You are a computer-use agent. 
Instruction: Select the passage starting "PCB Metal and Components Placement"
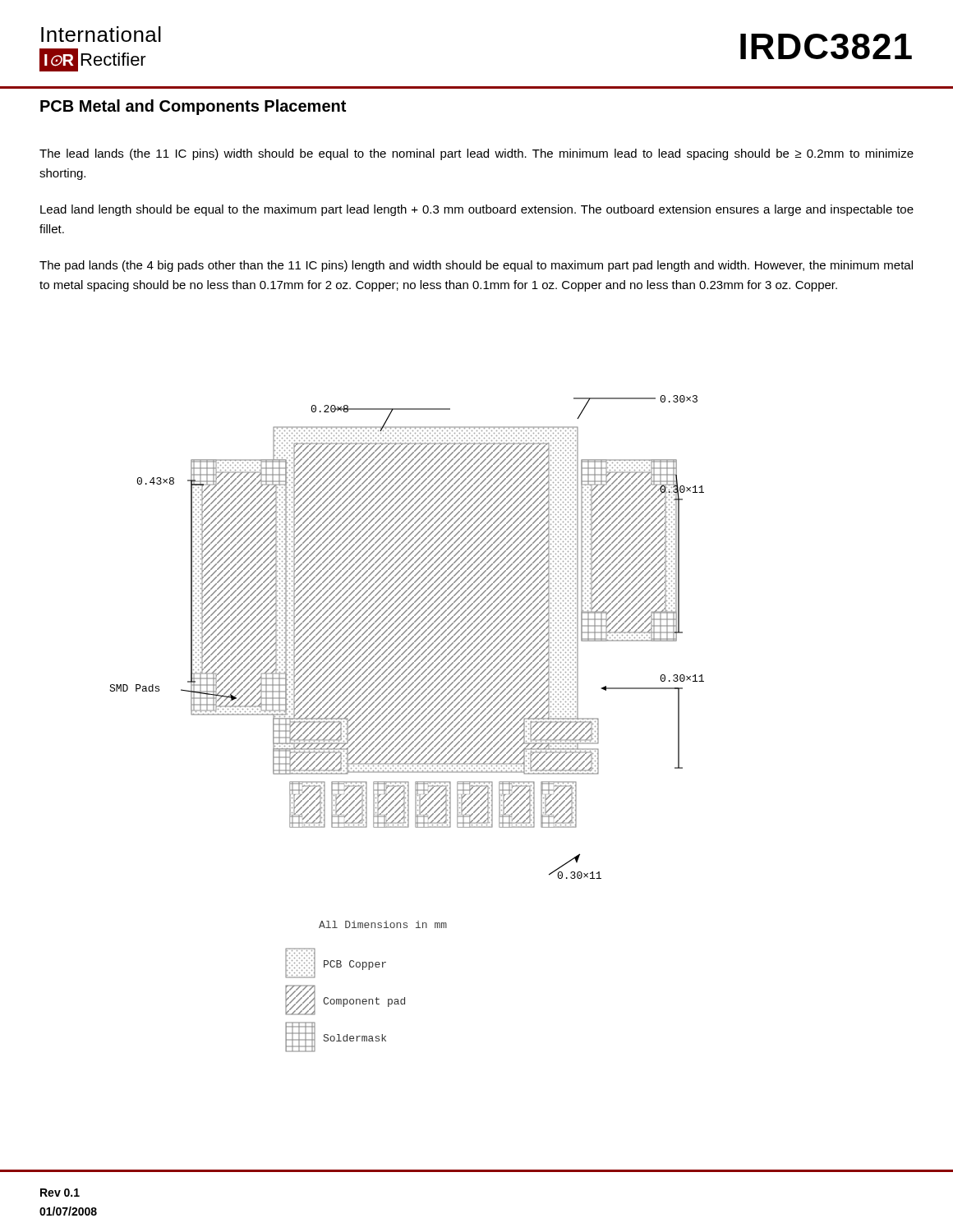193,106
